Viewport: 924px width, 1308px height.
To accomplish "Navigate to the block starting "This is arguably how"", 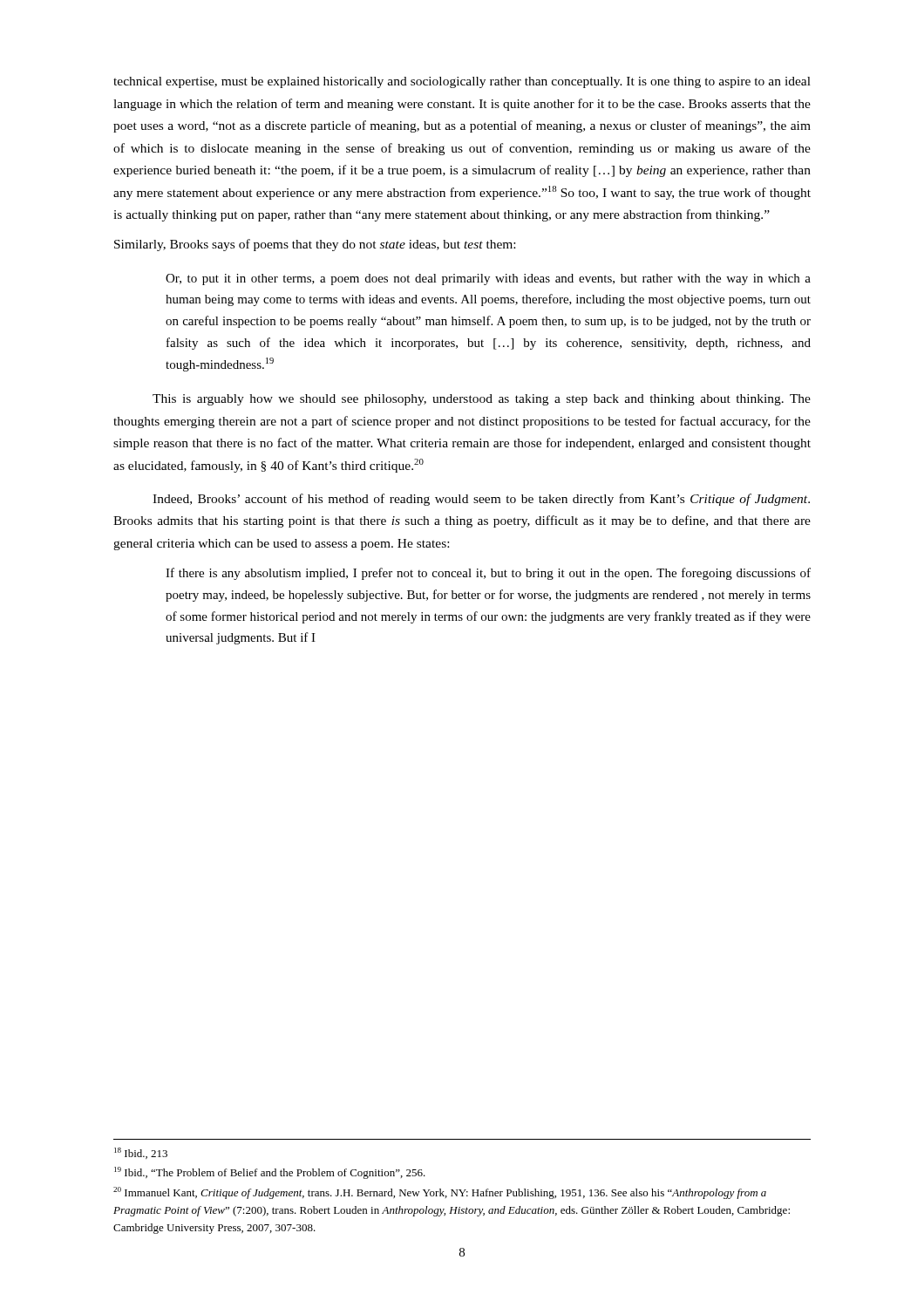I will 462,432.
